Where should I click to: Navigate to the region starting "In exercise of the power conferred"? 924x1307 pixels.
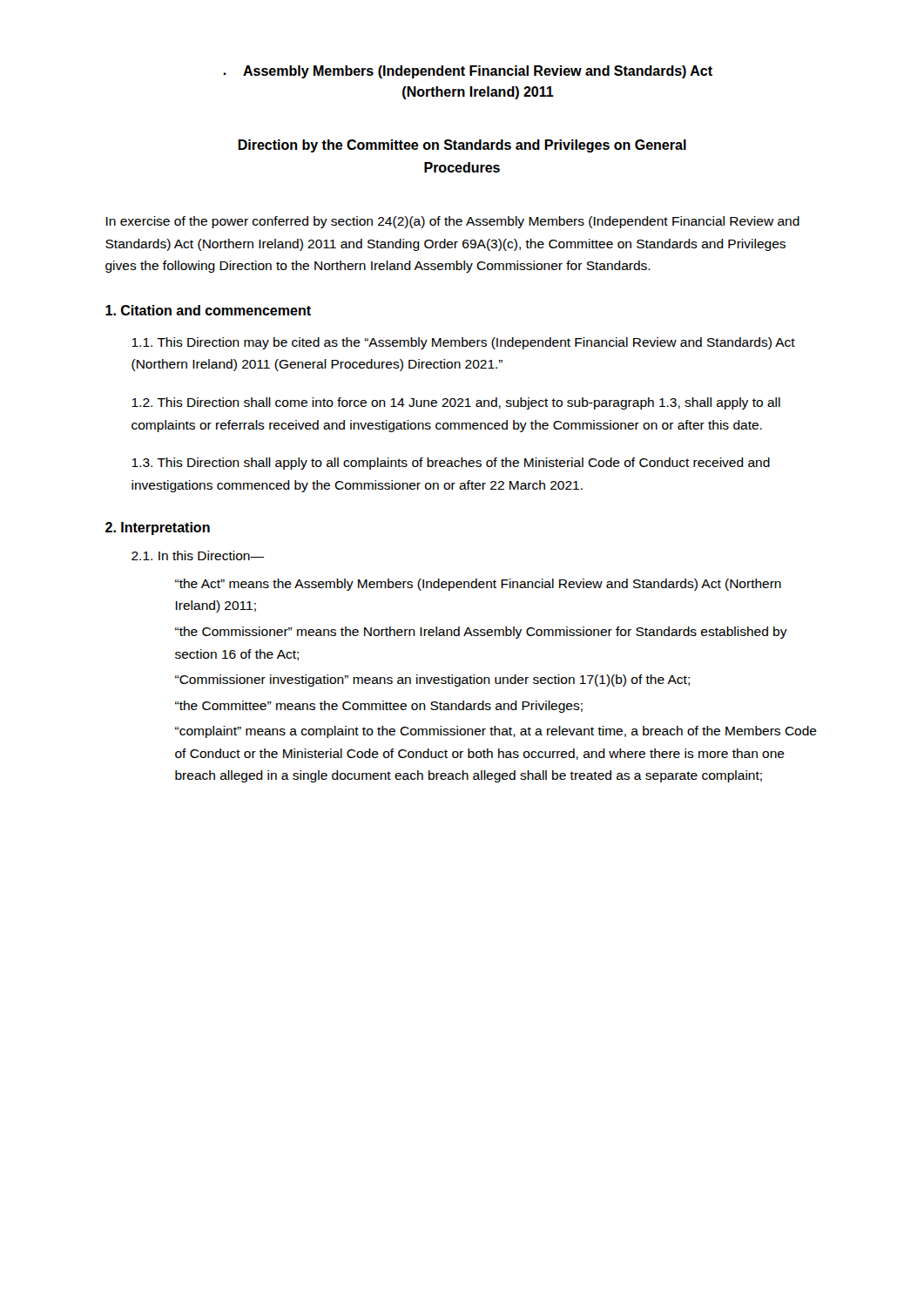pyautogui.click(x=452, y=243)
